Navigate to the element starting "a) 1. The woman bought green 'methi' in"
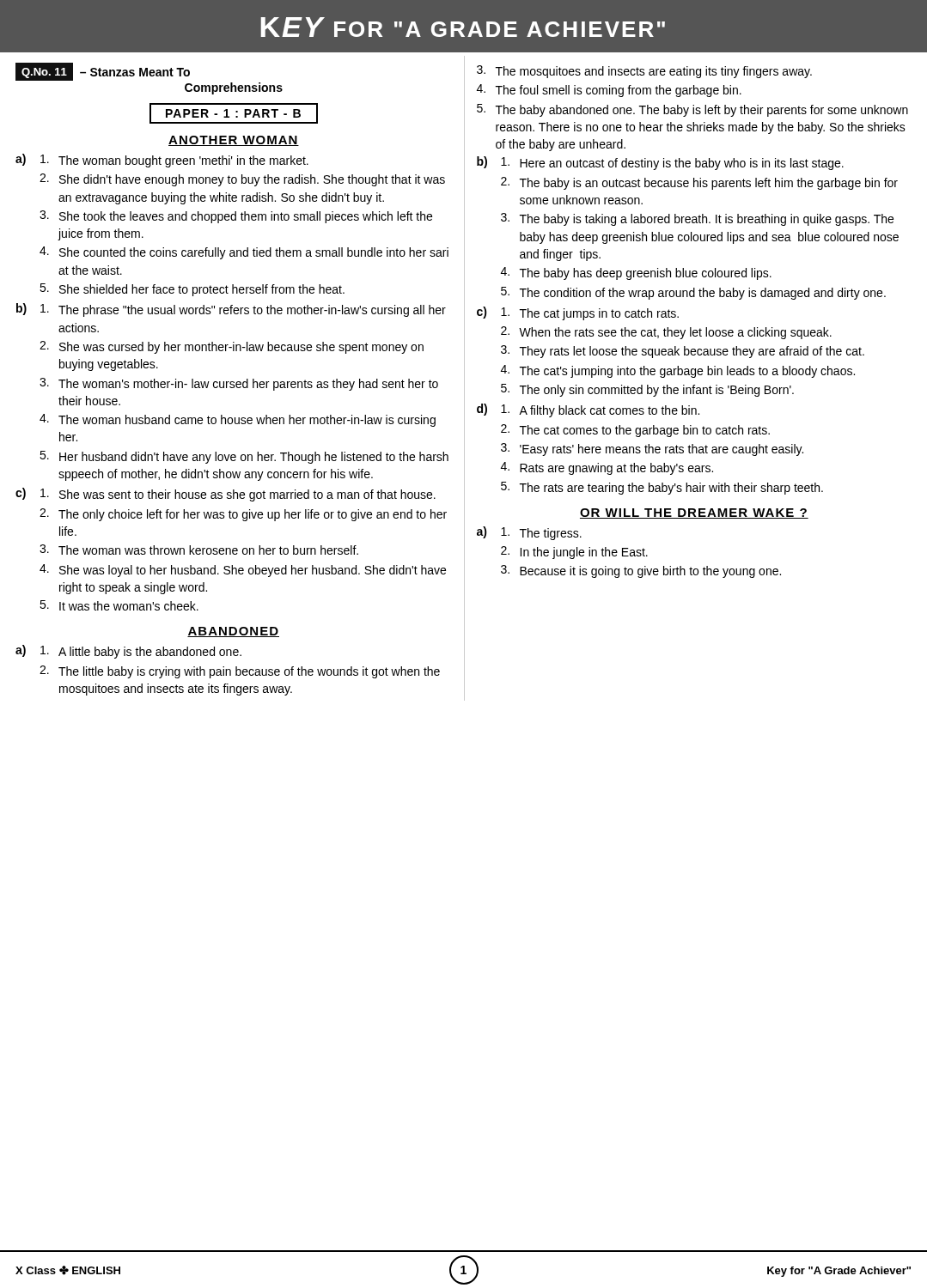Screen dimensions: 1288x927 pos(233,226)
